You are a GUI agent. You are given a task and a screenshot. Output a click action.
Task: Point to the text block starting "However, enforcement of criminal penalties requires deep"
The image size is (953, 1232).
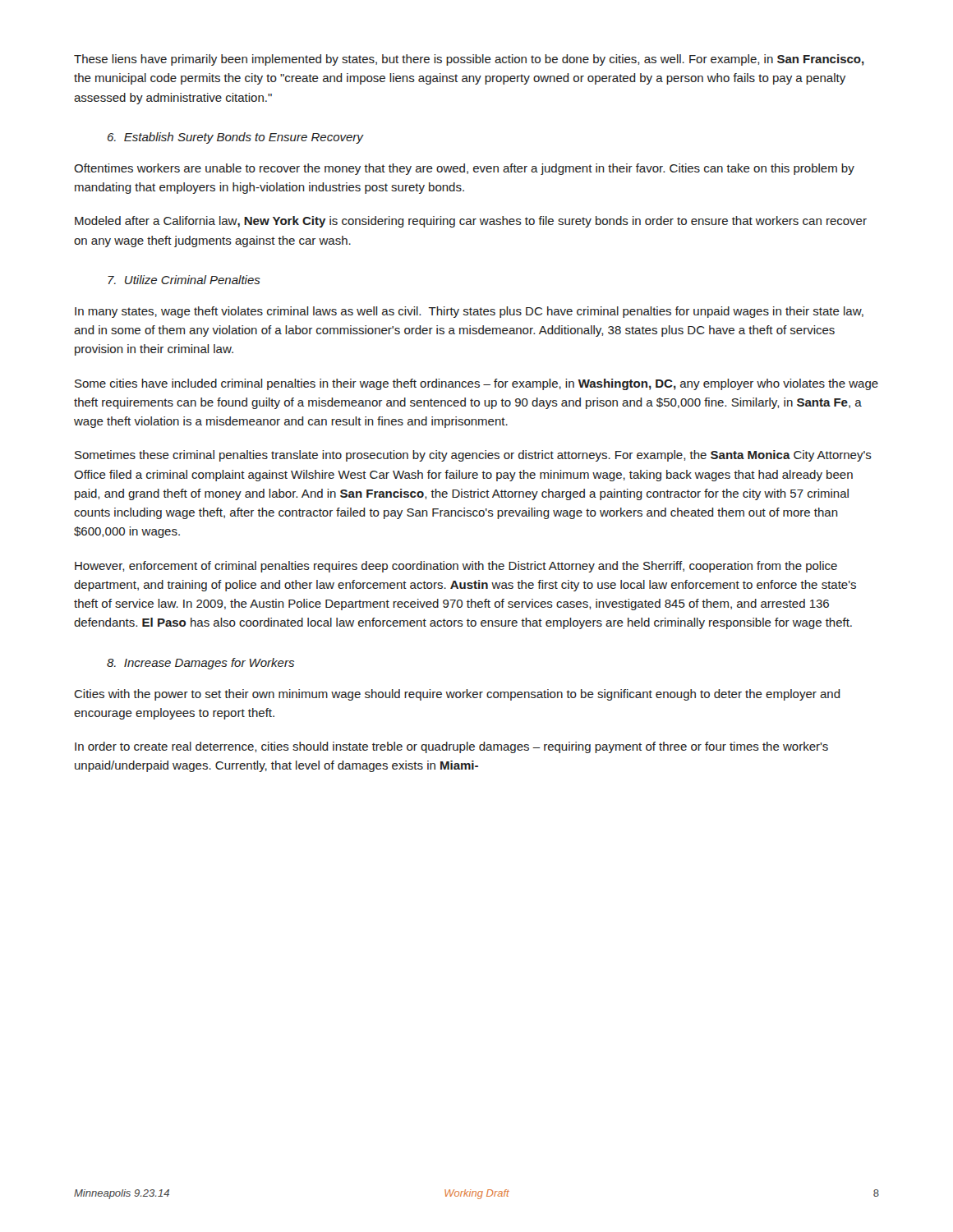pyautogui.click(x=465, y=594)
